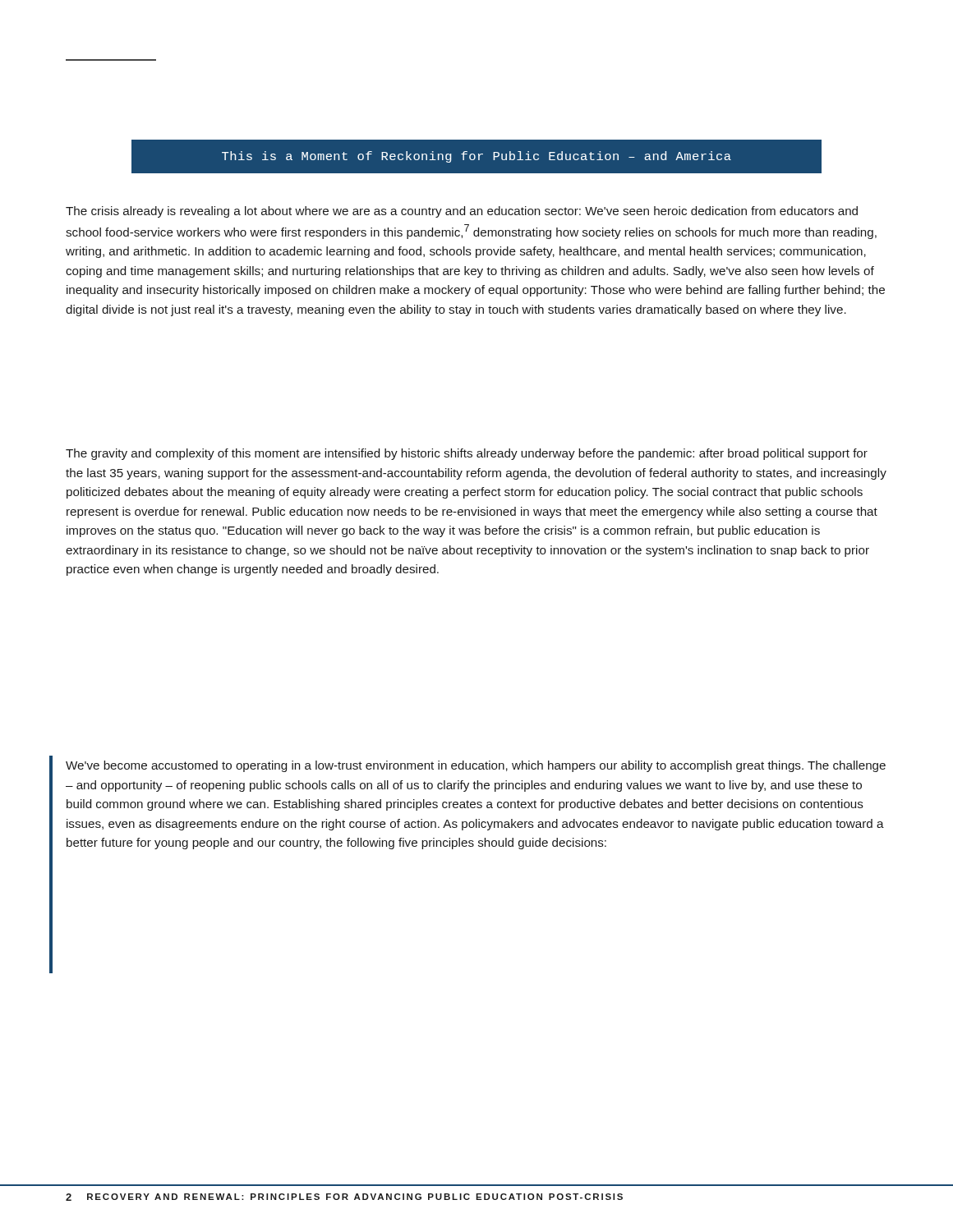The width and height of the screenshot is (953, 1232).
Task: Select the text block containing "The gravity and complexity of this"
Action: tap(476, 511)
